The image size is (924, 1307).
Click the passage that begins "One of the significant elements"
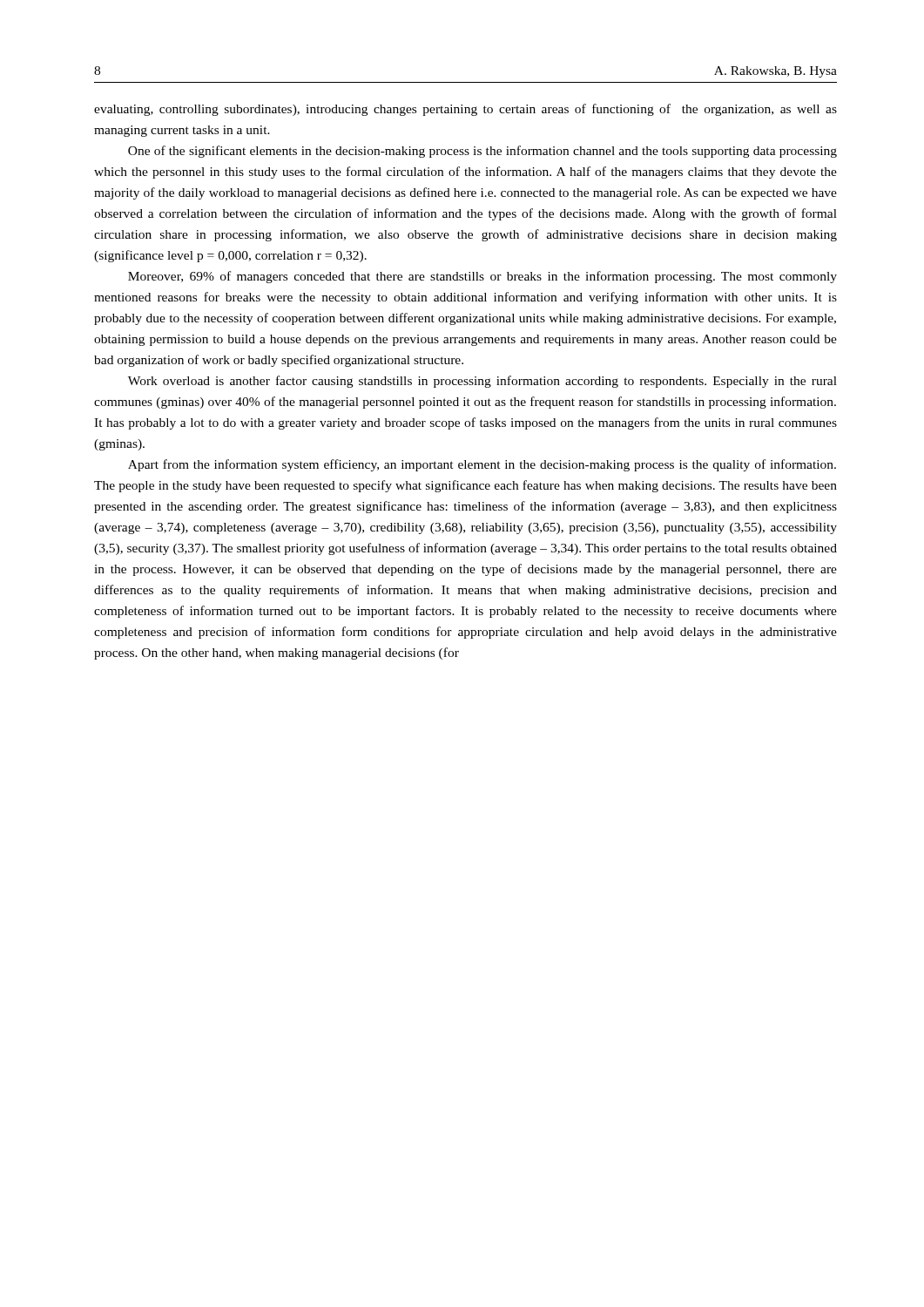pyautogui.click(x=465, y=203)
